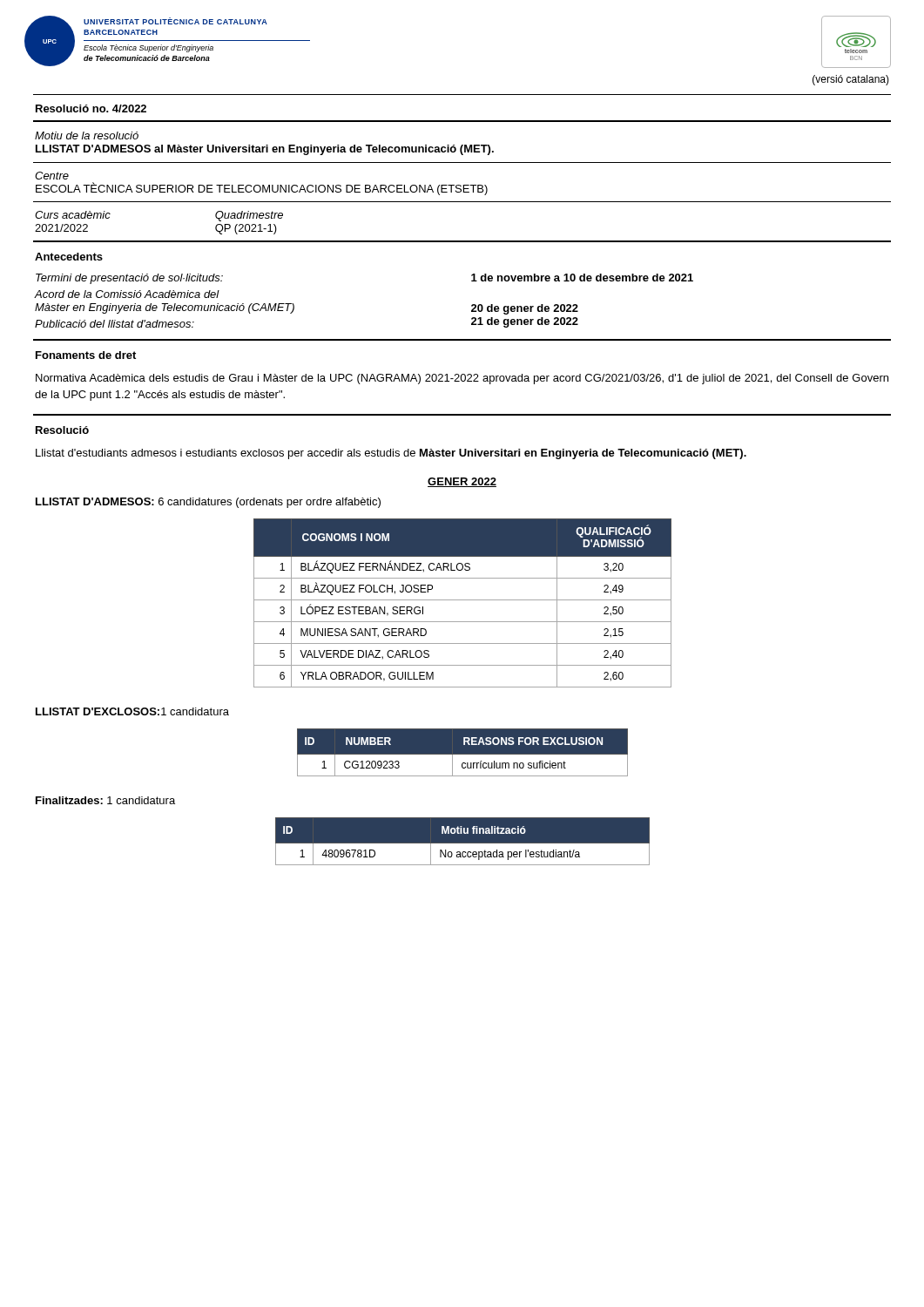Locate the text containing "Curs acadèmic 2021/2022 Quadrimestre QP (2021-1)"
This screenshot has height=1307, width=924.
77,216
